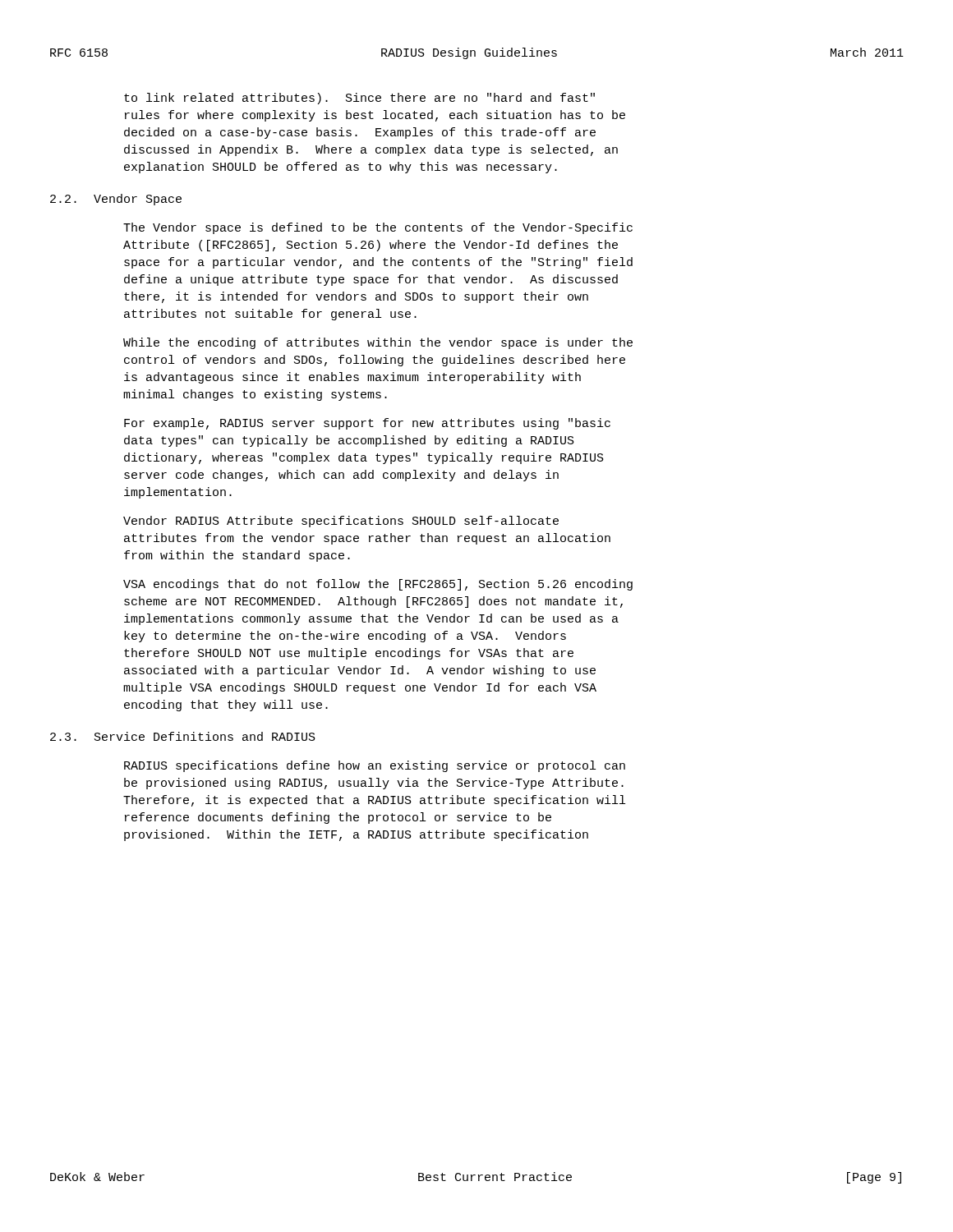Screen dimensions: 1232x953
Task: Point to the text starting "to link related"
Action: (375, 133)
